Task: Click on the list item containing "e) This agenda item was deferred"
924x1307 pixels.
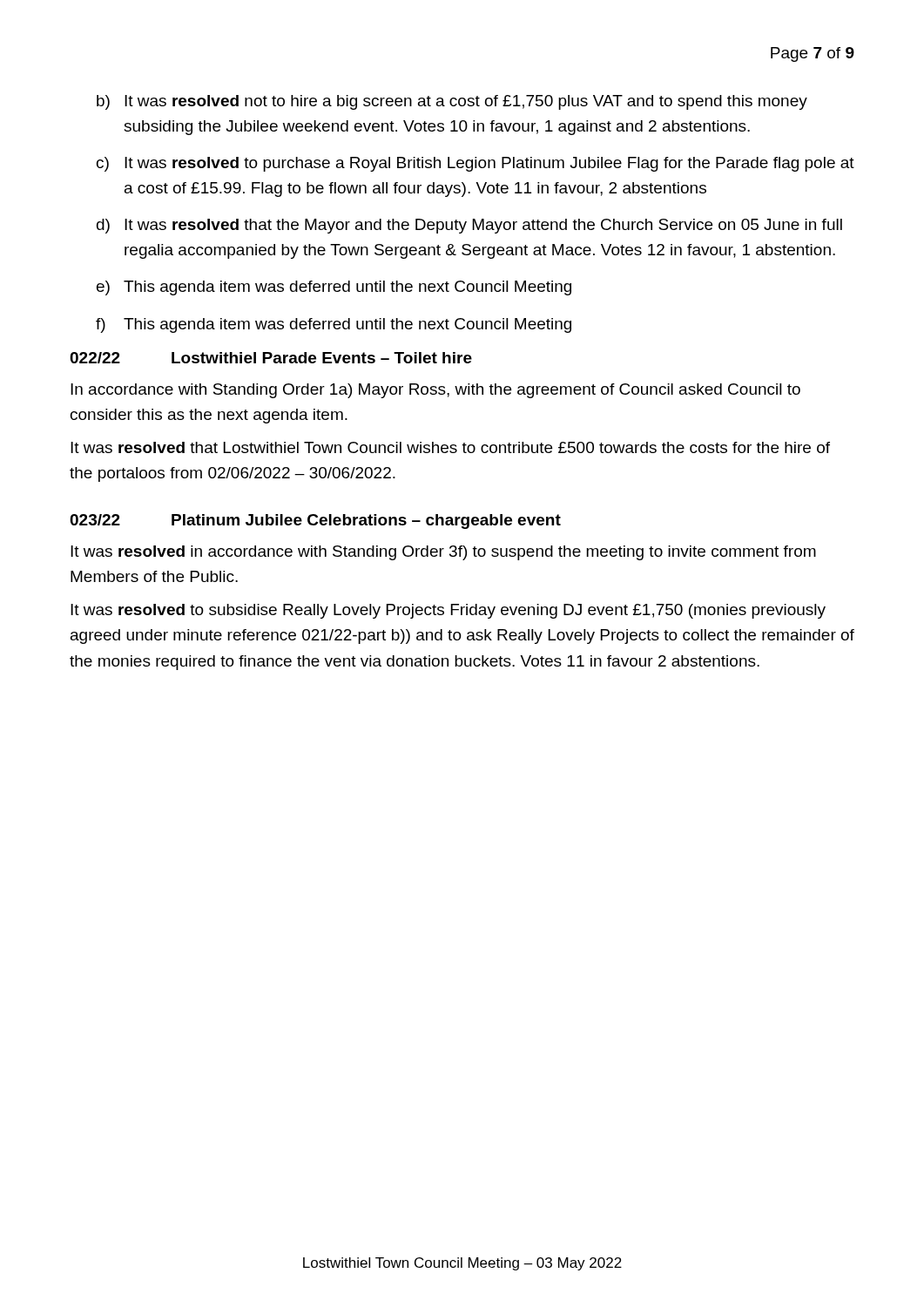Action: click(475, 287)
